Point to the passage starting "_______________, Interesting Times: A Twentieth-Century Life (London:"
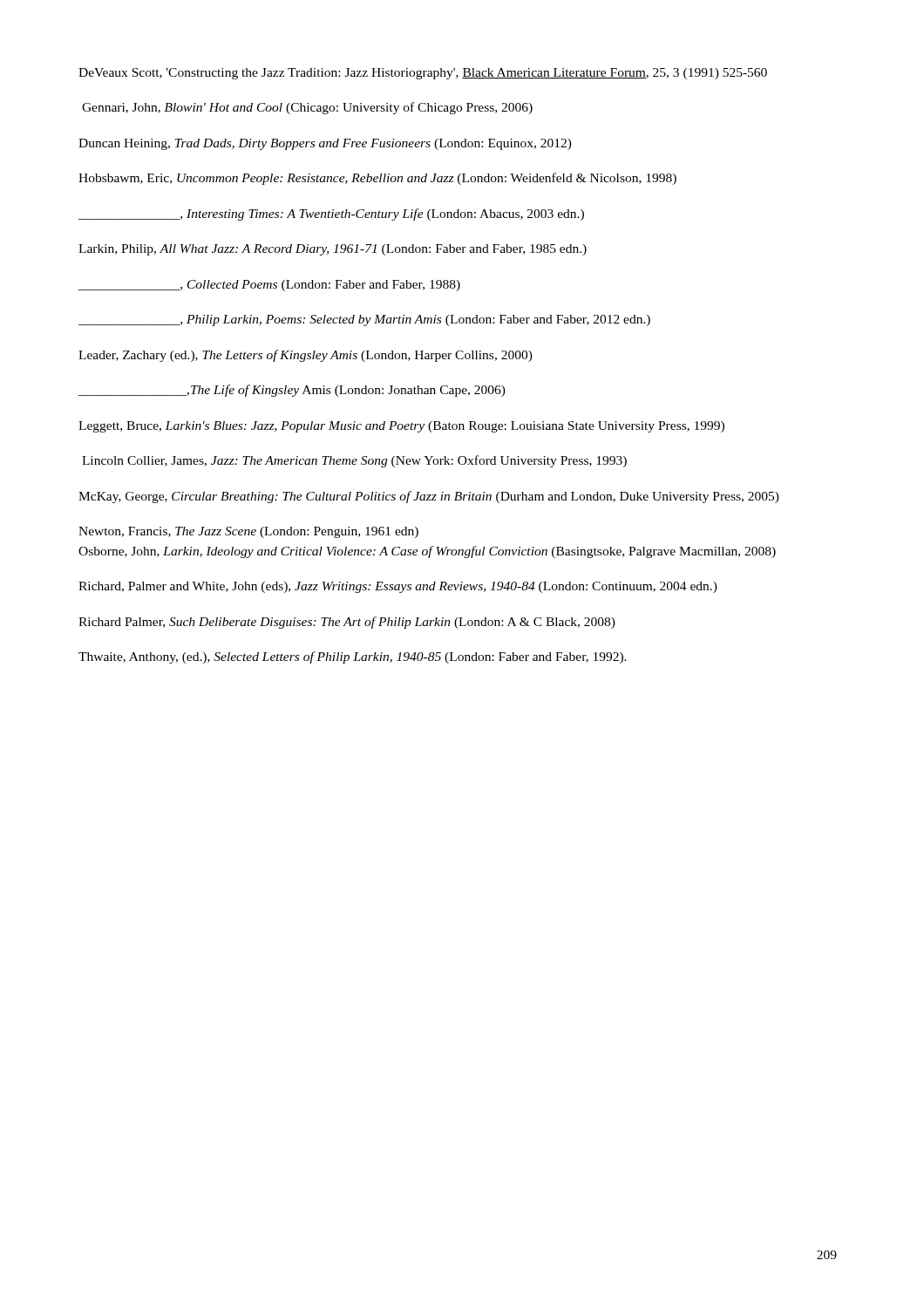 [332, 213]
